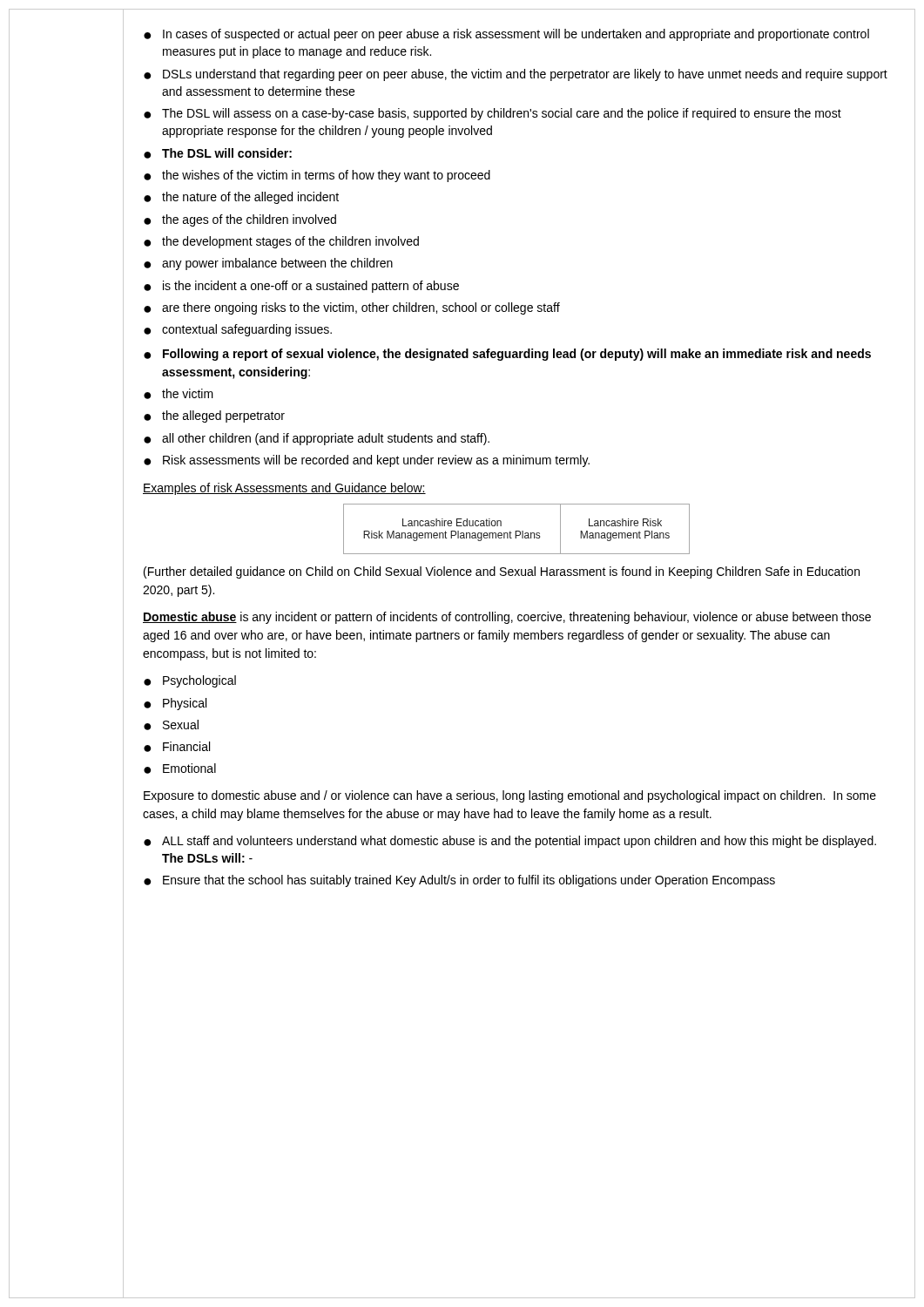The image size is (924, 1307).
Task: Select the text block starting "● Risk assessments"
Action: click(516, 460)
